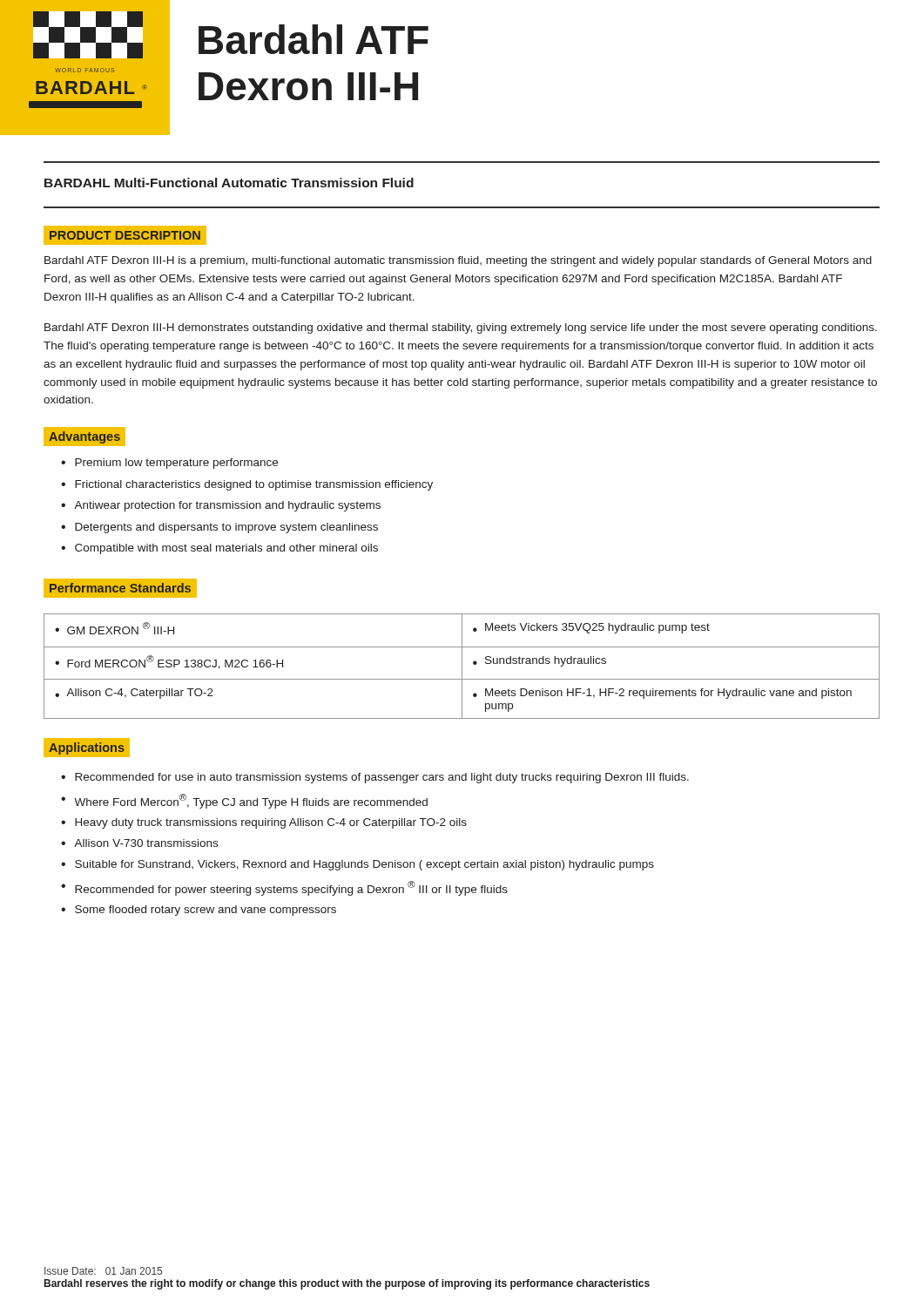Navigate to the block starting "• Frictional characteristics"

click(x=247, y=485)
